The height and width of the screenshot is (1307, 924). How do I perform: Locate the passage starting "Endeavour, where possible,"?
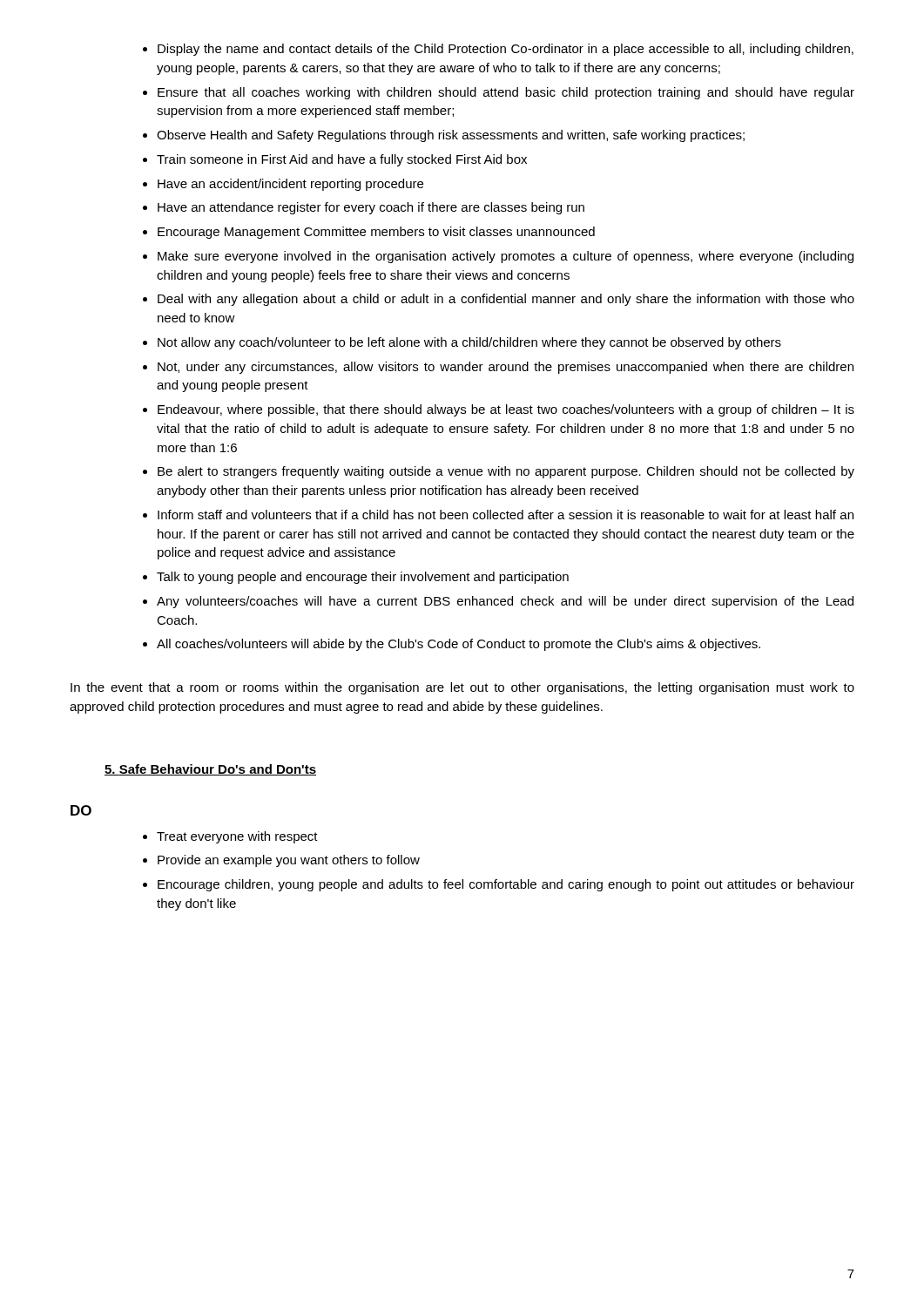[506, 428]
